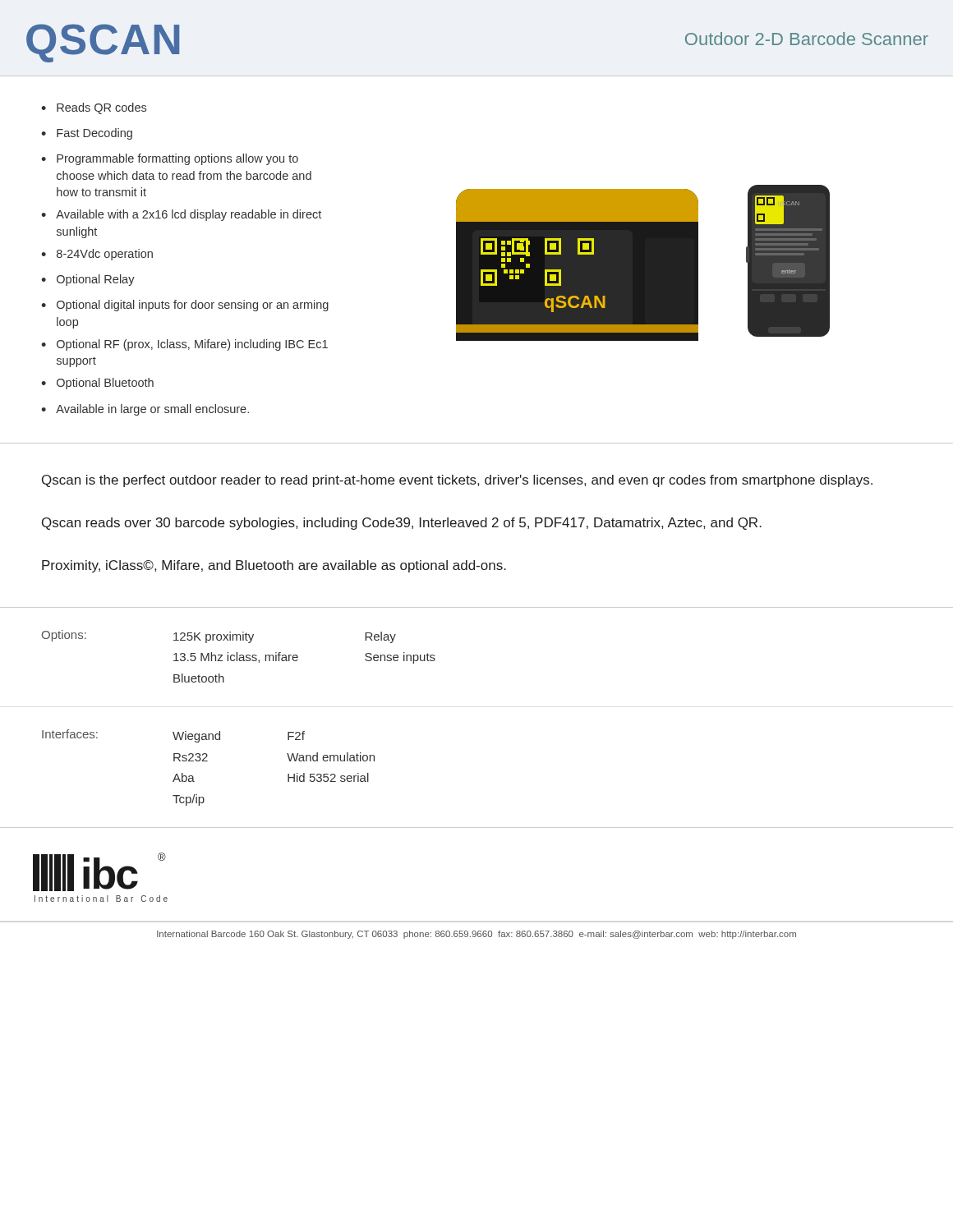The height and width of the screenshot is (1232, 953).
Task: Locate the text "Fast Decoding"
Action: [95, 133]
